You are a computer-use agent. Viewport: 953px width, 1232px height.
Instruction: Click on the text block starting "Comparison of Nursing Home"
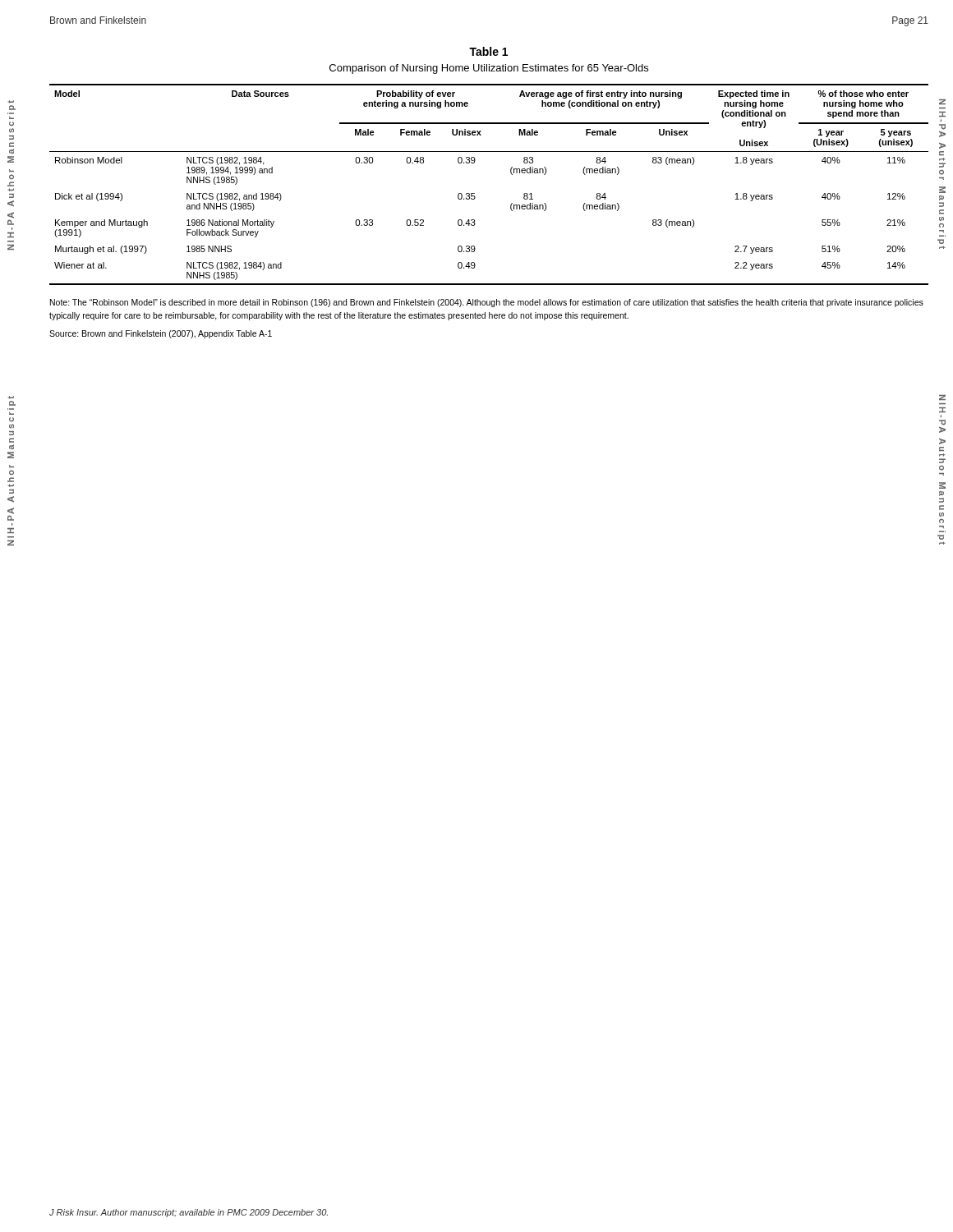489,68
